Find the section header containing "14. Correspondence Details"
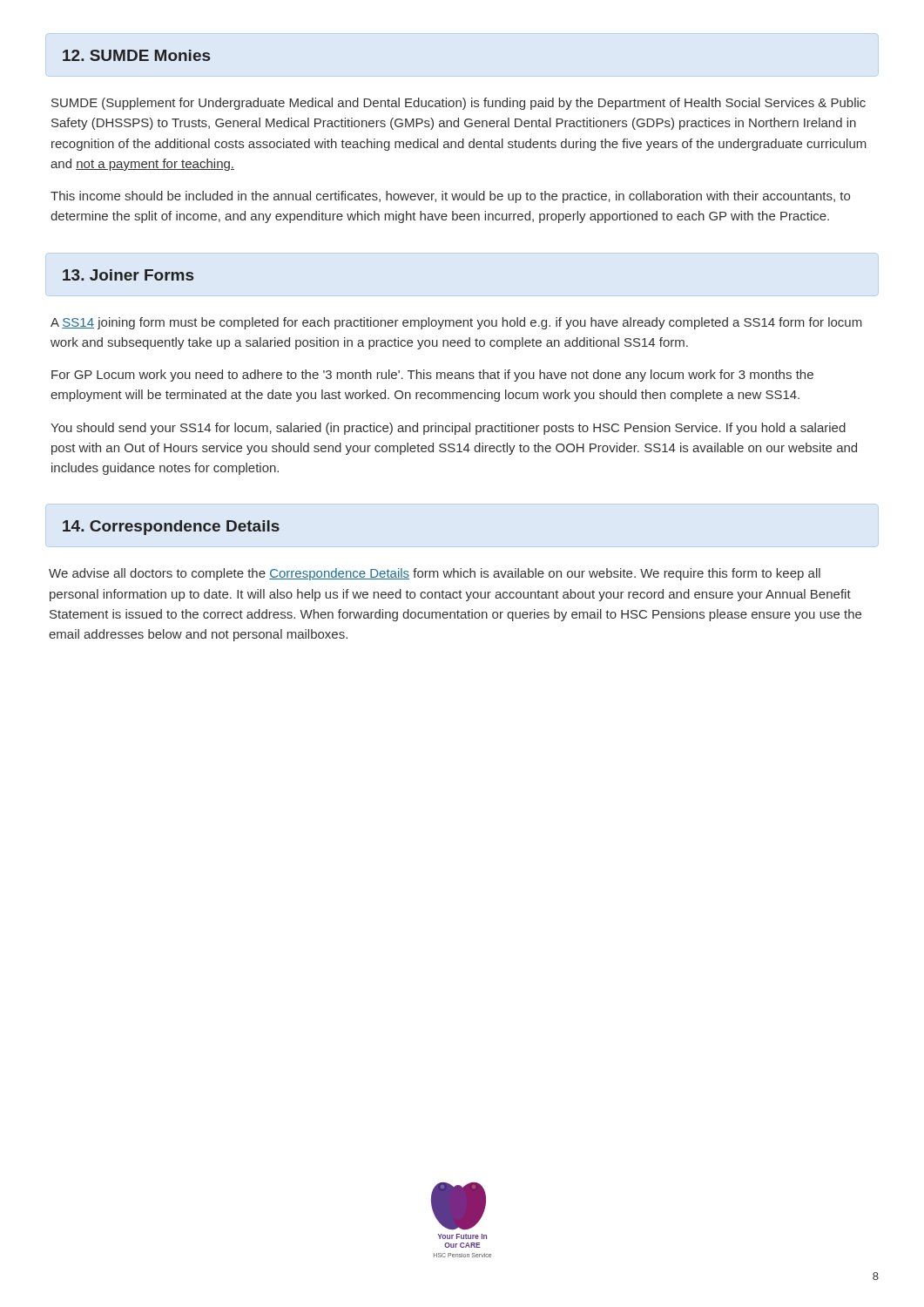This screenshot has height=1307, width=924. (171, 528)
